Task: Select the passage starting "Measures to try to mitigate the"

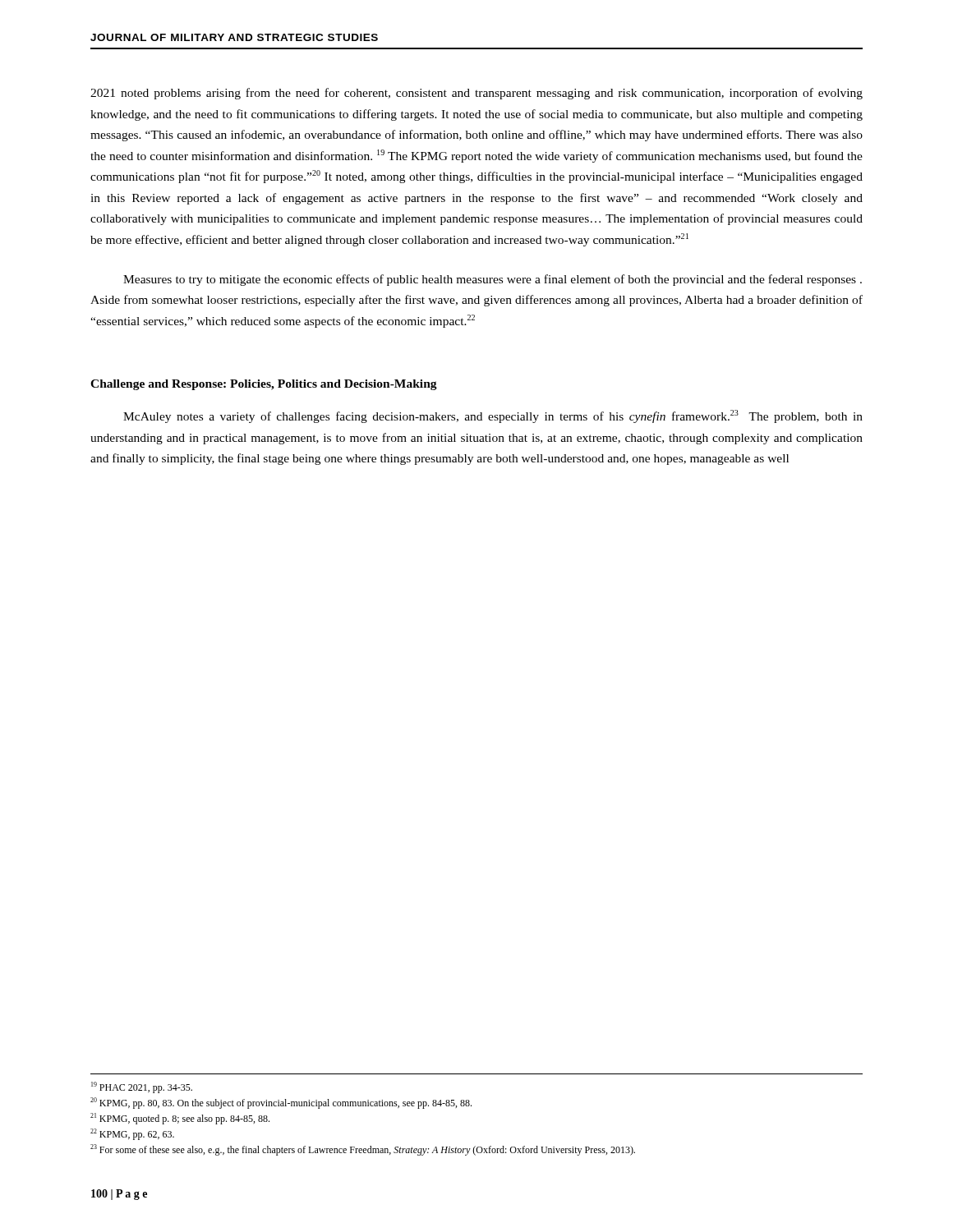Action: pos(476,300)
